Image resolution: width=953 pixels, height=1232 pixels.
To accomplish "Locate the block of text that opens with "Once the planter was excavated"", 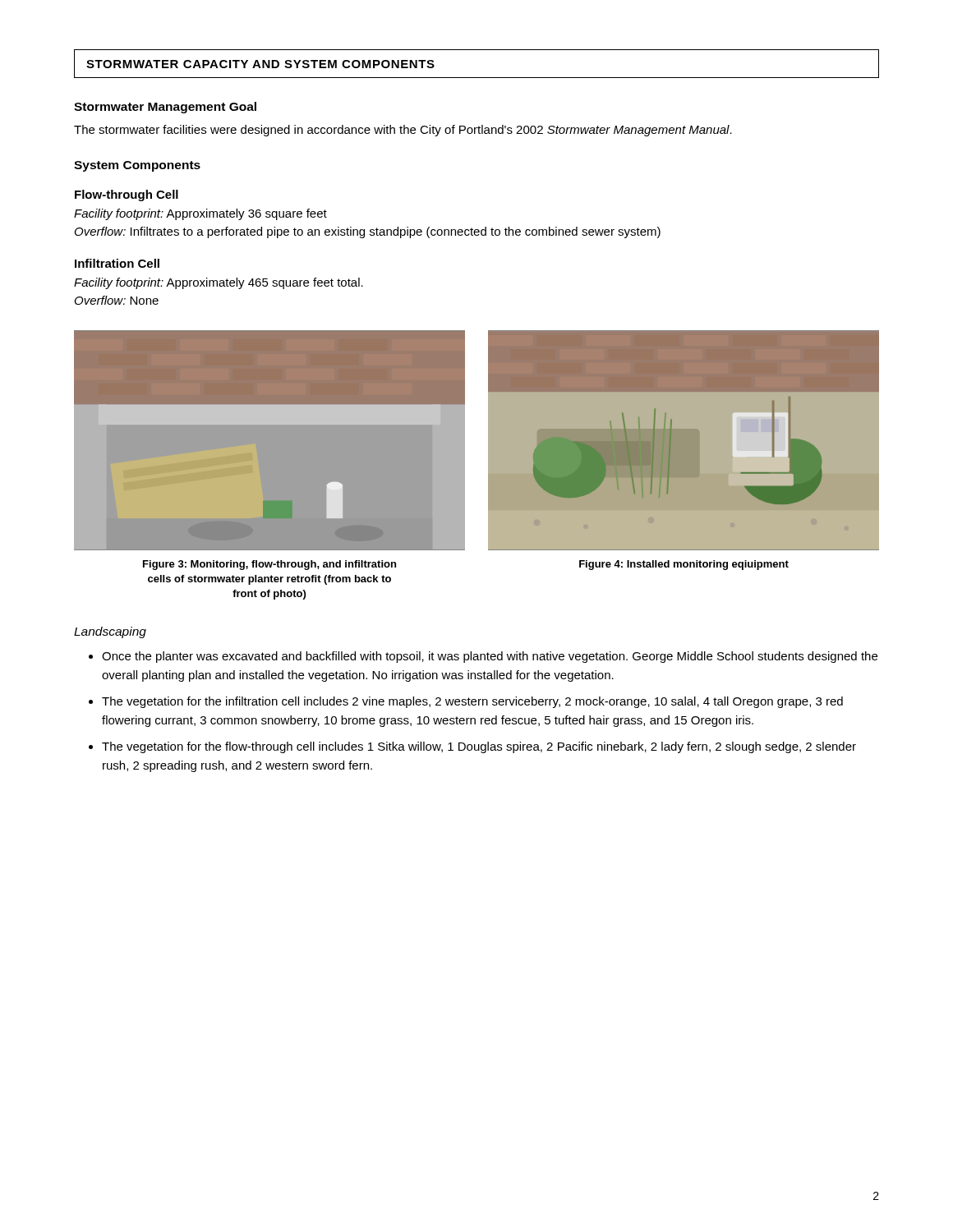I will click(x=490, y=665).
